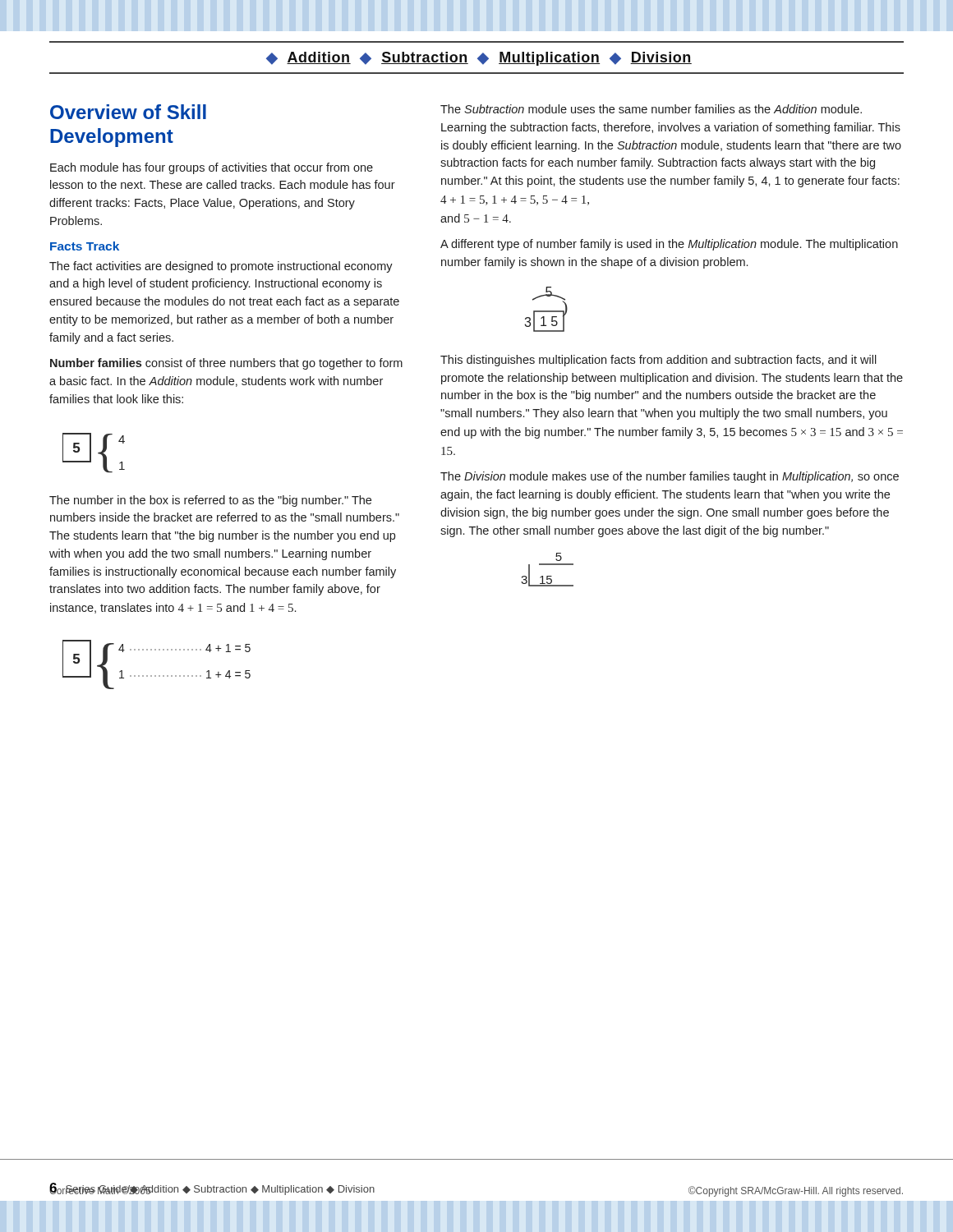This screenshot has width=953, height=1232.
Task: Navigate to the block starting "Facts Track"
Action: point(84,246)
